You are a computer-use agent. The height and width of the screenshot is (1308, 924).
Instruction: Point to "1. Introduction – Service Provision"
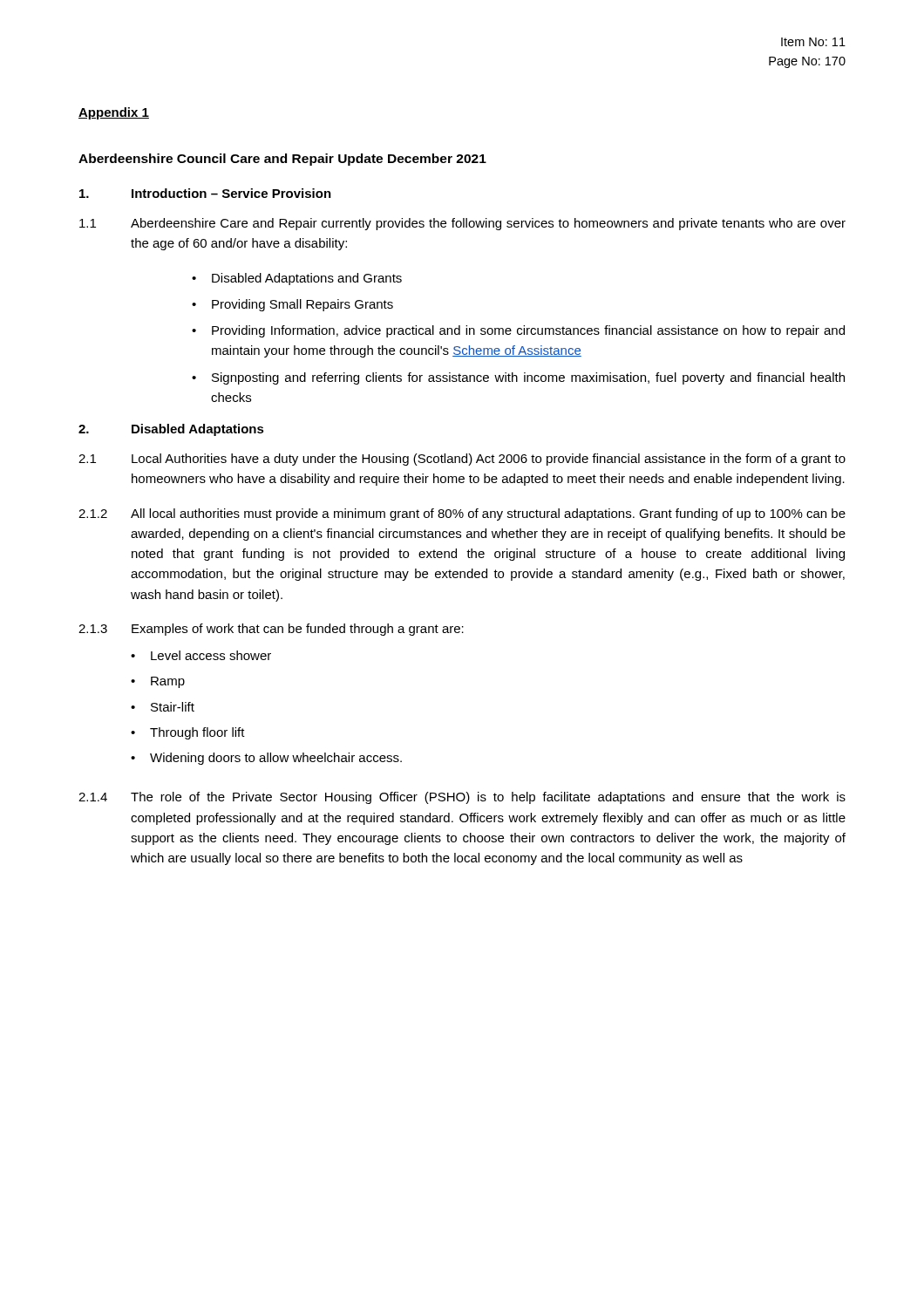[205, 193]
